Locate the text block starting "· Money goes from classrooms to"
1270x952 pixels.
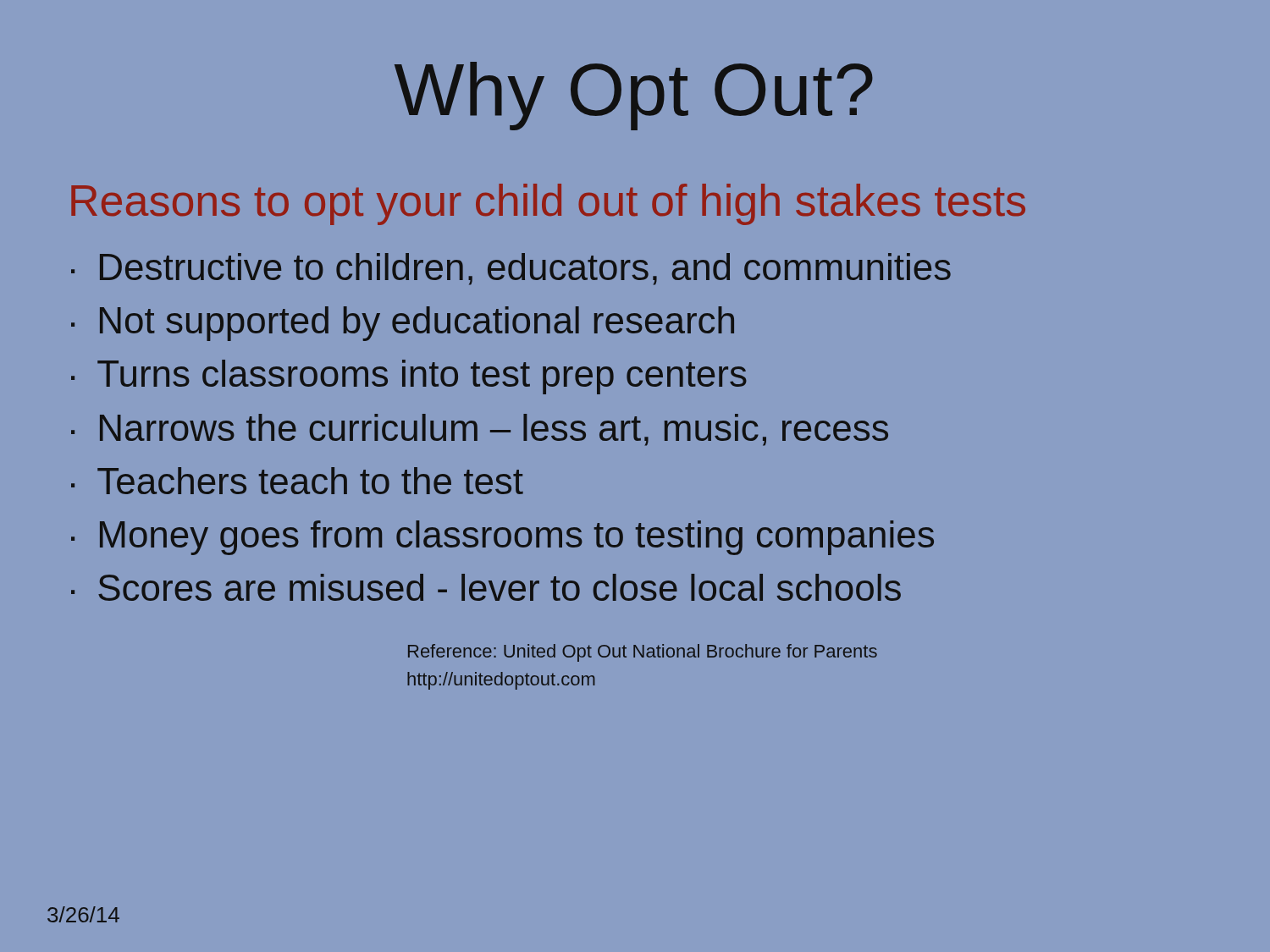click(x=501, y=535)
